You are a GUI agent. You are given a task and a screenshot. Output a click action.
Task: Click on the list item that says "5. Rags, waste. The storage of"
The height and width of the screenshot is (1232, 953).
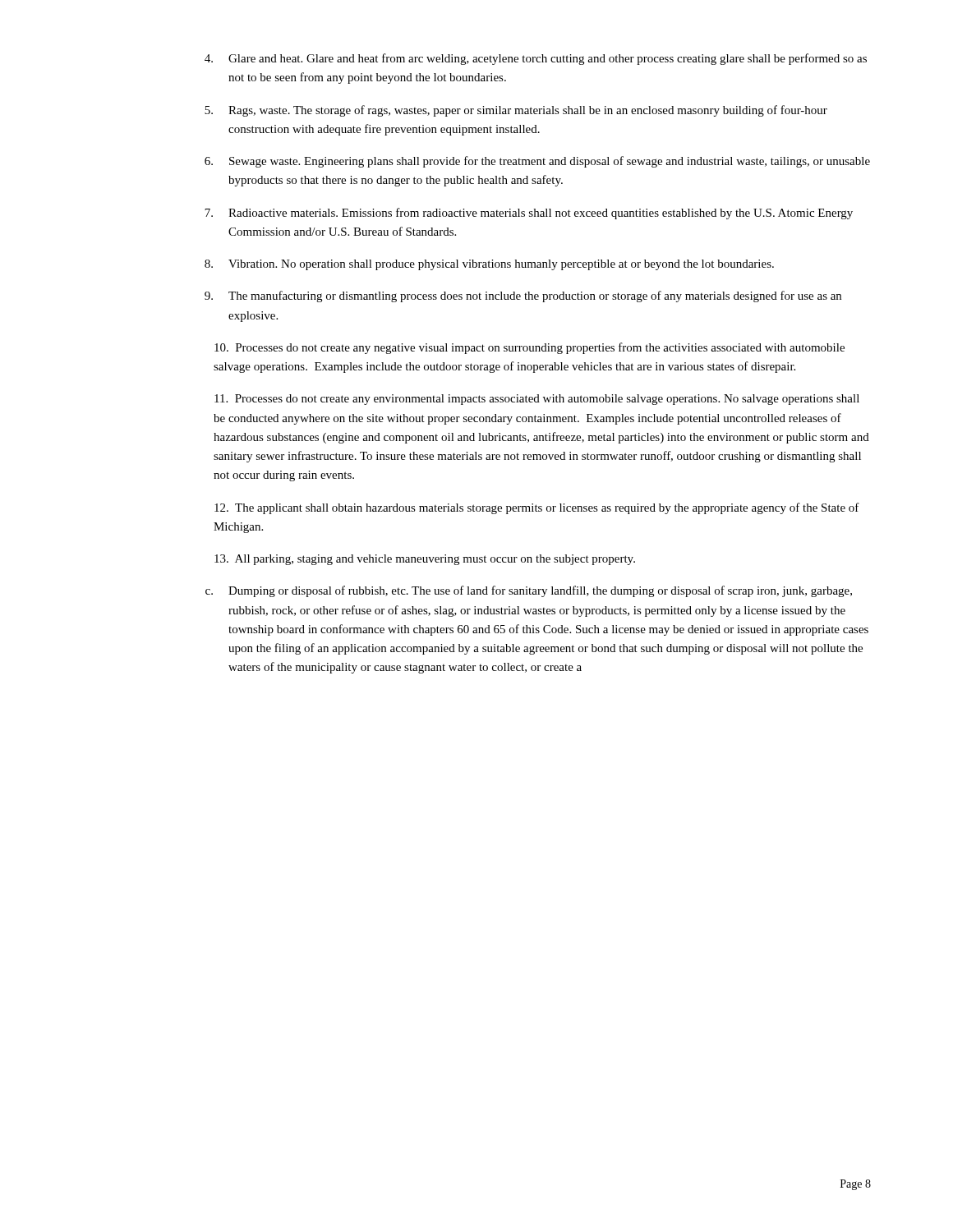526,120
